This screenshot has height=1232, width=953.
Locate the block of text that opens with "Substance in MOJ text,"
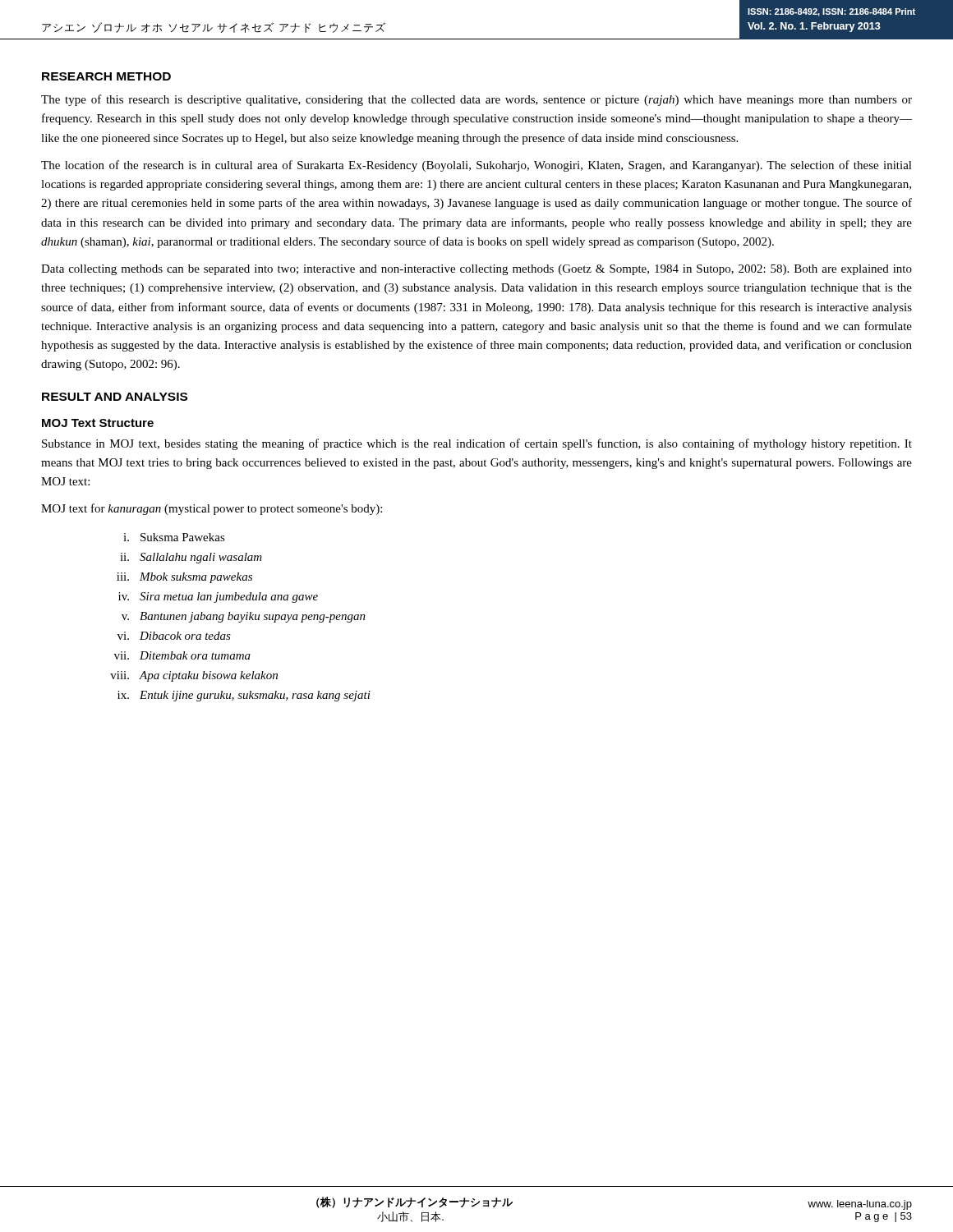coord(476,462)
